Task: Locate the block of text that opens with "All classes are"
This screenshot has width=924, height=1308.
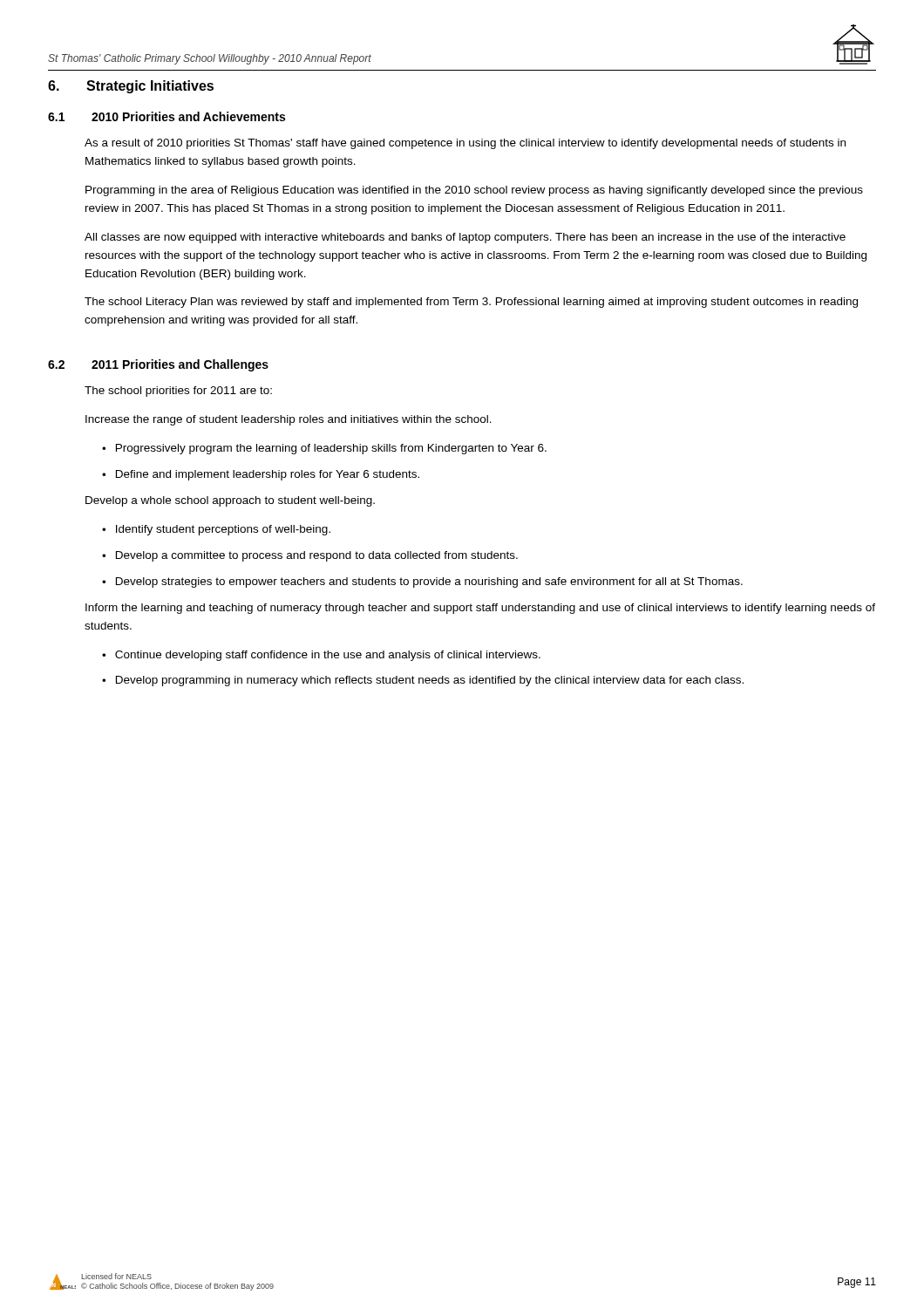Action: click(x=476, y=255)
